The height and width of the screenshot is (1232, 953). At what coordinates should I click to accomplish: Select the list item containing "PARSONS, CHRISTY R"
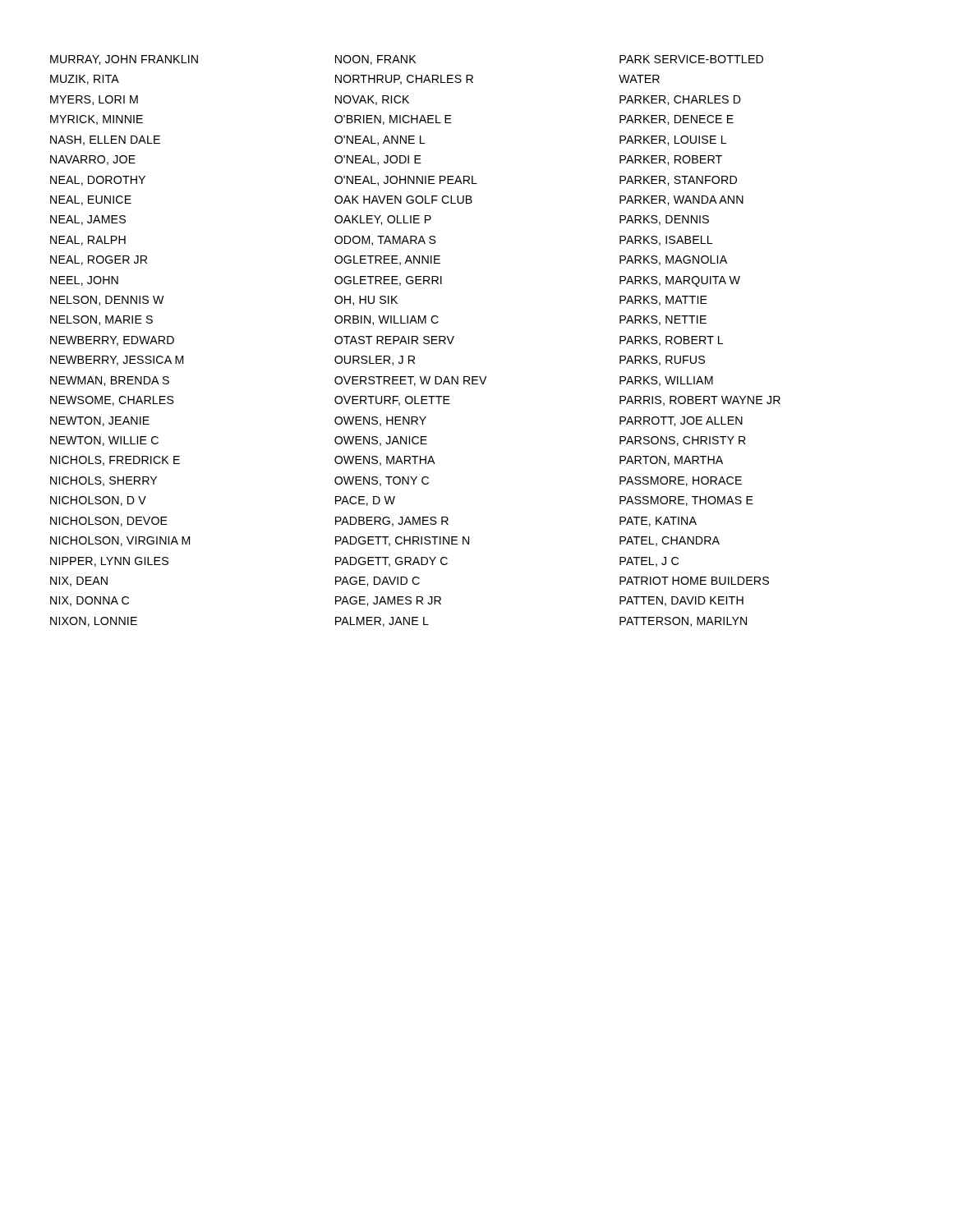point(683,440)
